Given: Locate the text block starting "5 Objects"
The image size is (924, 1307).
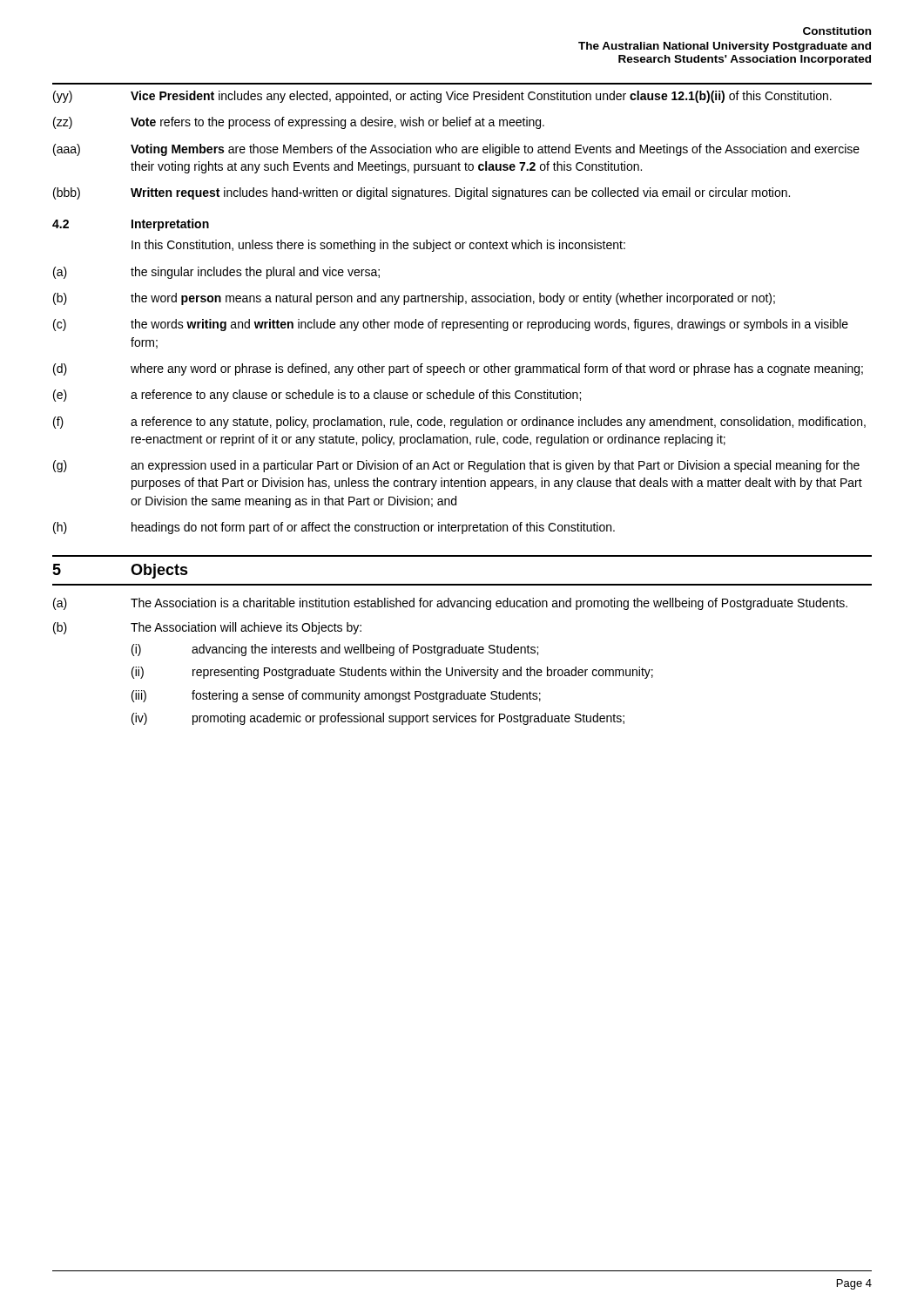Looking at the screenshot, I should point(120,571).
